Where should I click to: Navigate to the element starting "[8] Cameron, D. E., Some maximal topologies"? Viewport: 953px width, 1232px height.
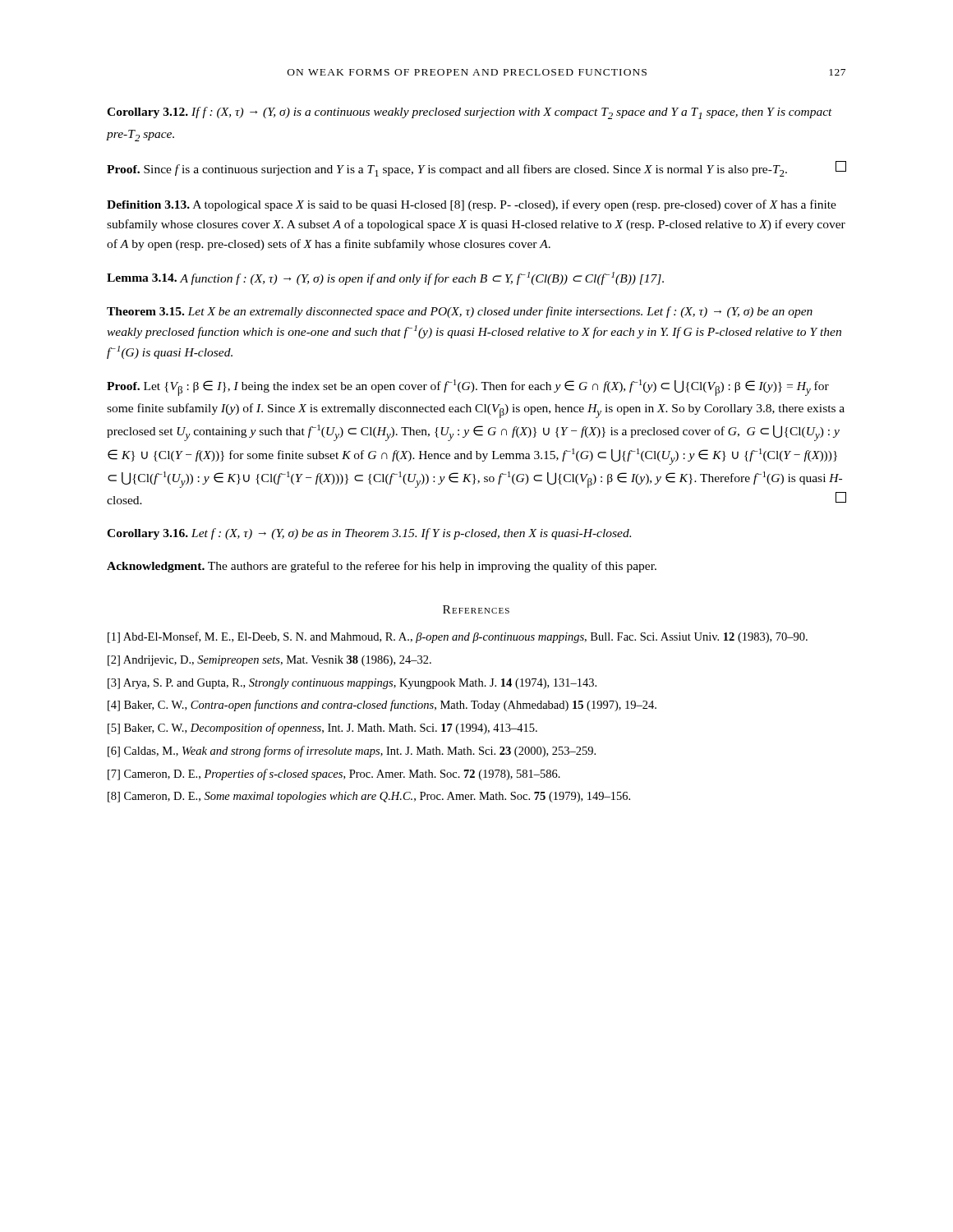(x=369, y=796)
